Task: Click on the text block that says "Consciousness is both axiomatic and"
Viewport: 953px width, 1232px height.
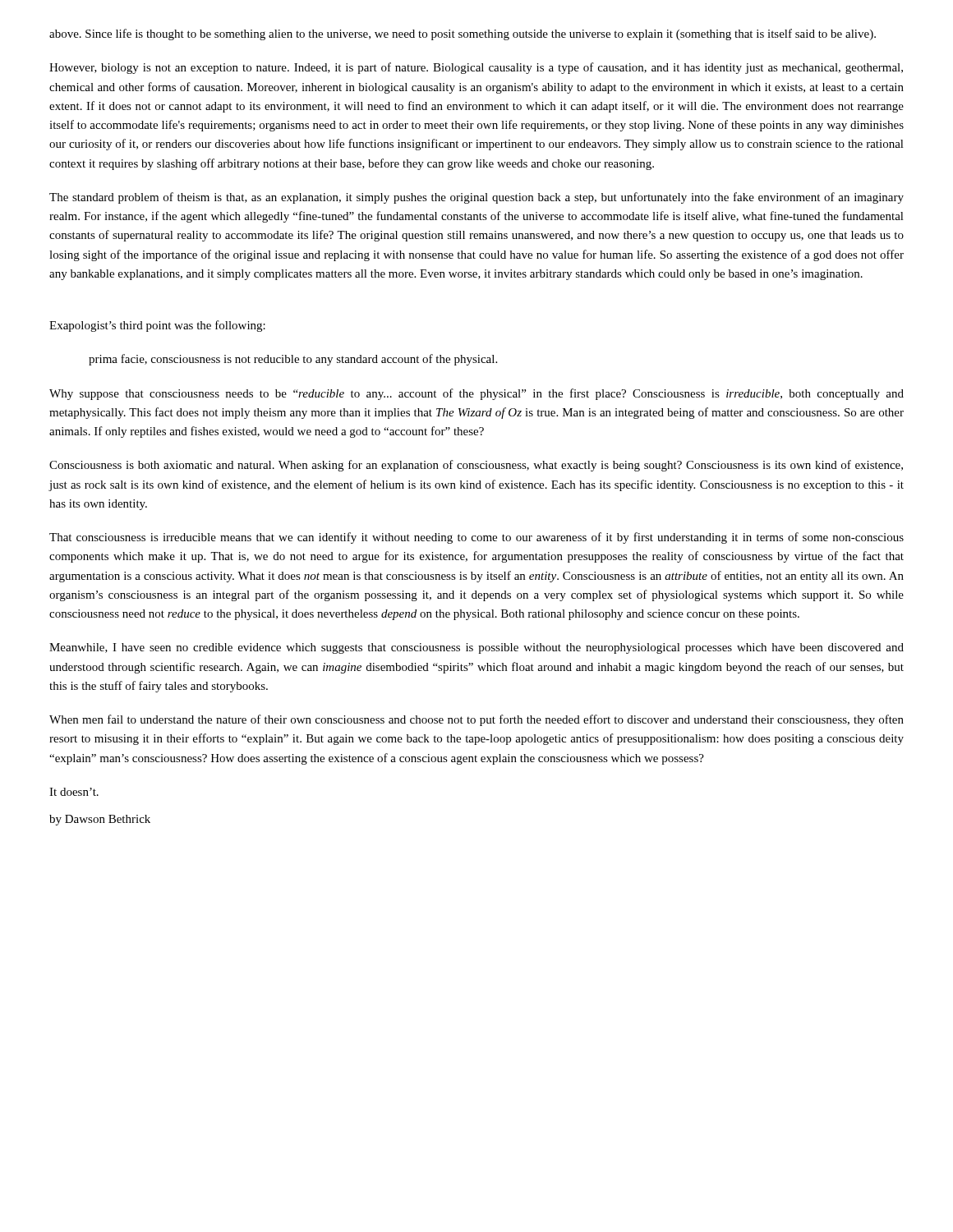Action: [476, 484]
